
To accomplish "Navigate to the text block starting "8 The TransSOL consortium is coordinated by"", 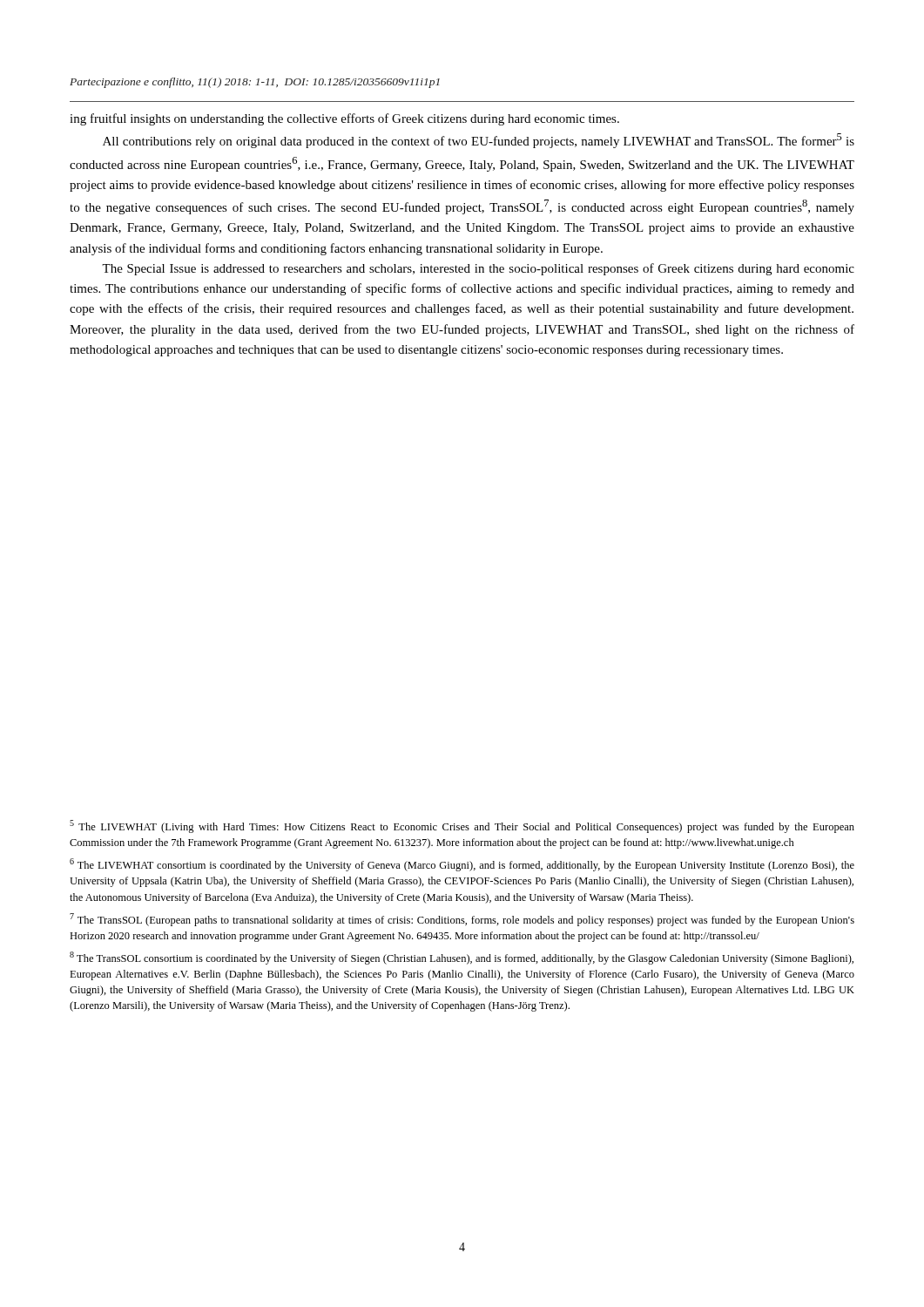I will coord(462,981).
